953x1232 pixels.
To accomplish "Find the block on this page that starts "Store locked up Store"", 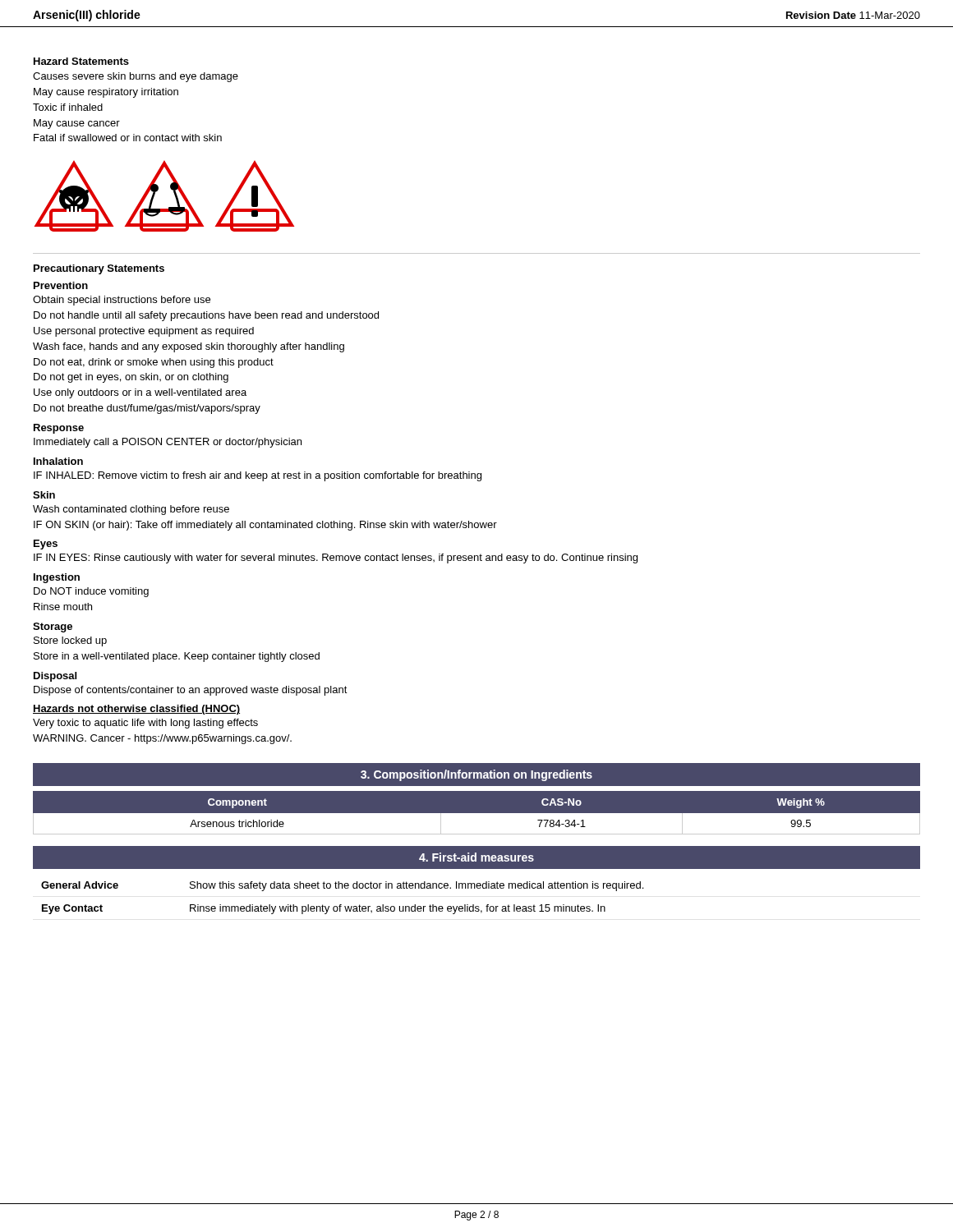I will 70,641.
